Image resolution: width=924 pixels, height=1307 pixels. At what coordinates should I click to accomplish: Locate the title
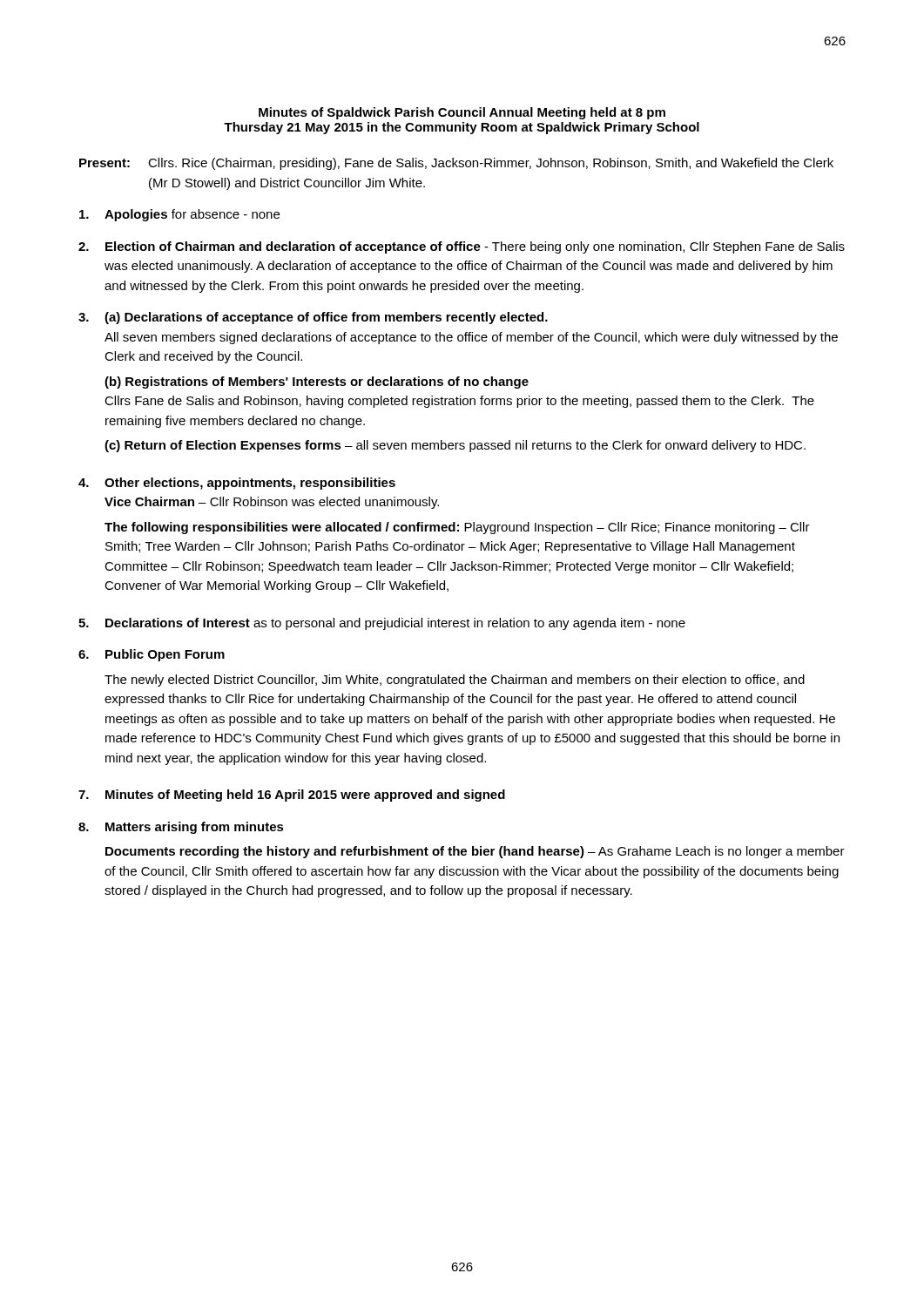coord(462,119)
